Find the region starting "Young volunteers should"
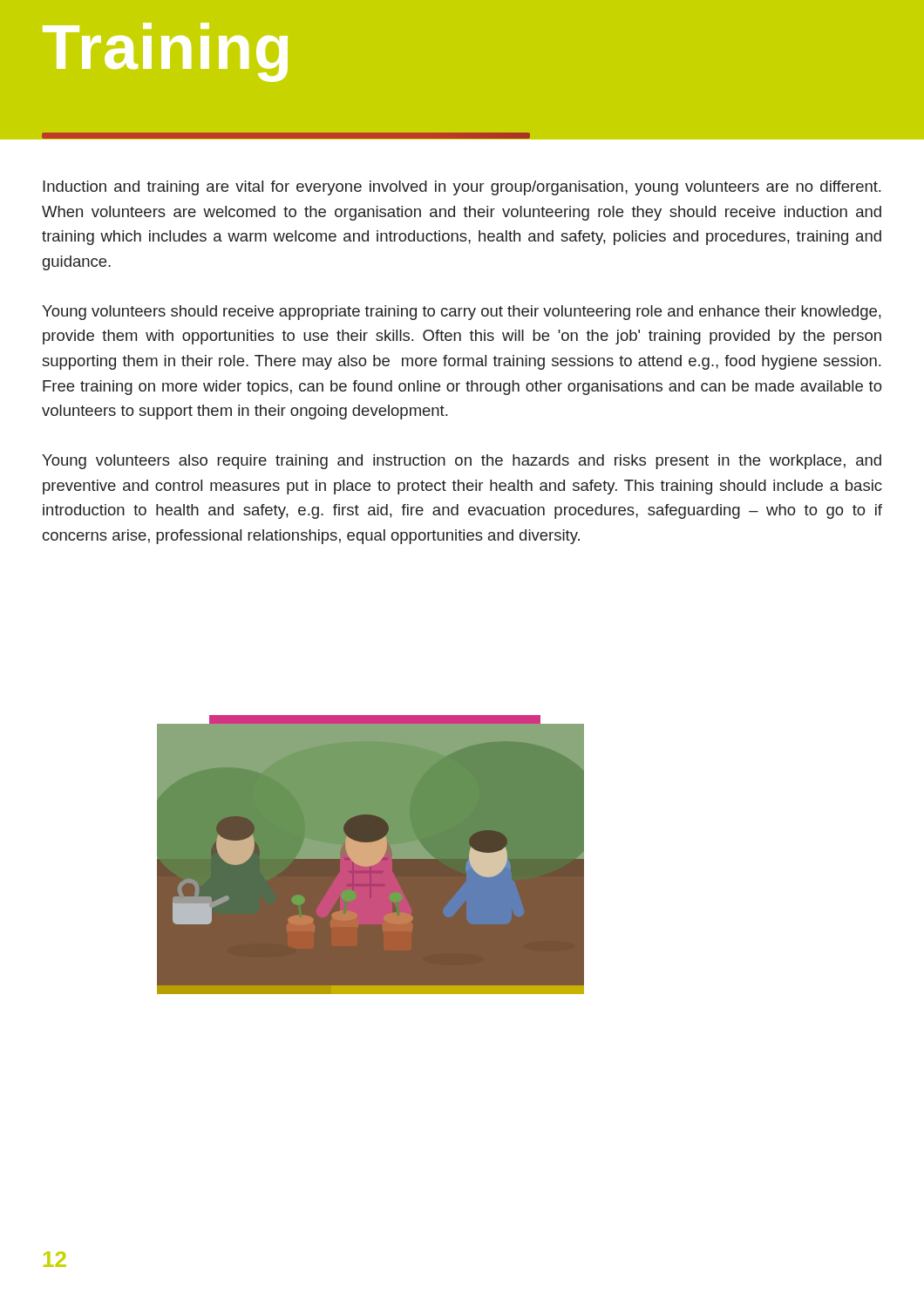The image size is (924, 1308). point(462,361)
